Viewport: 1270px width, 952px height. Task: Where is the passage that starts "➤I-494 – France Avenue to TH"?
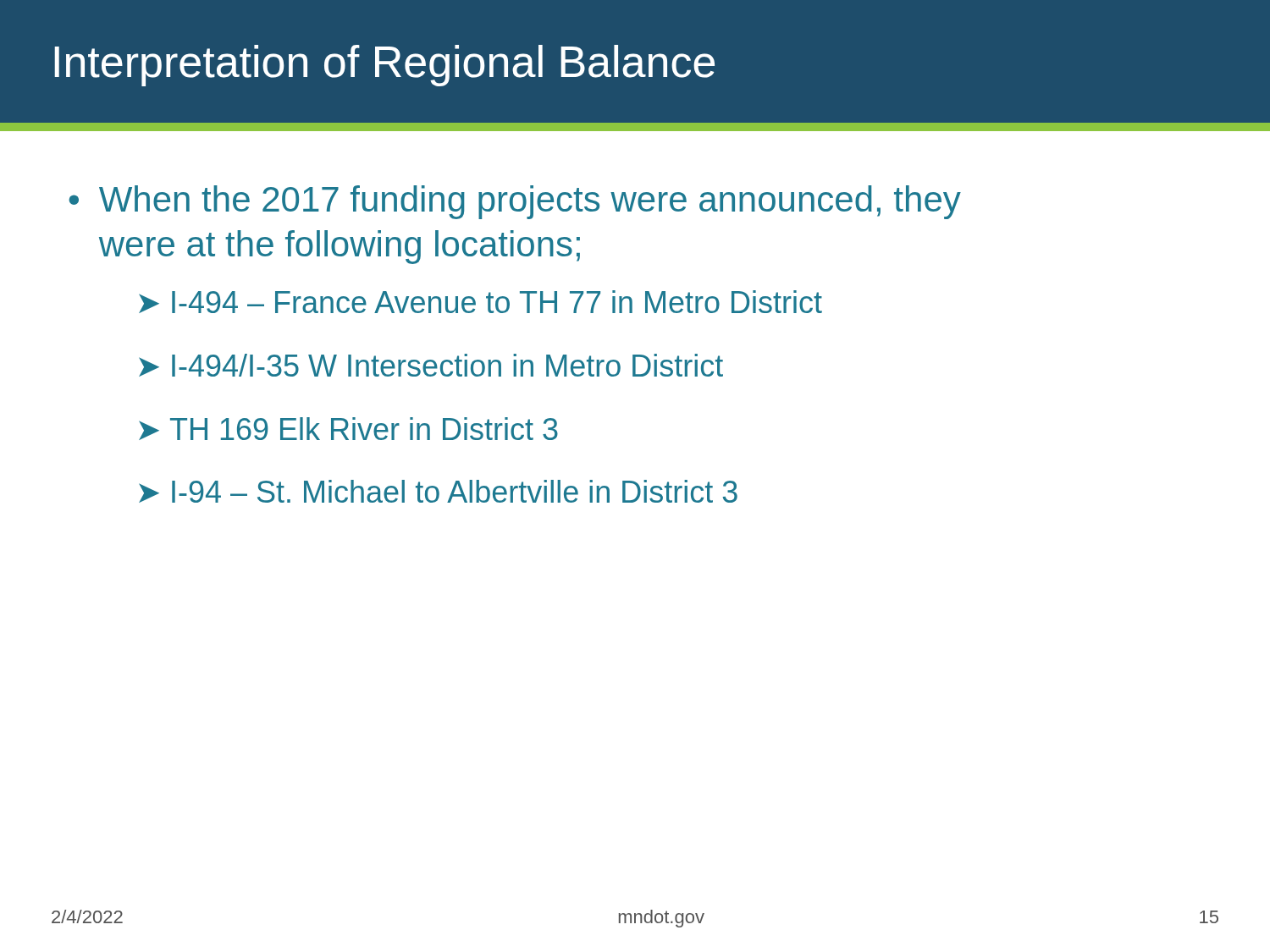[479, 303]
